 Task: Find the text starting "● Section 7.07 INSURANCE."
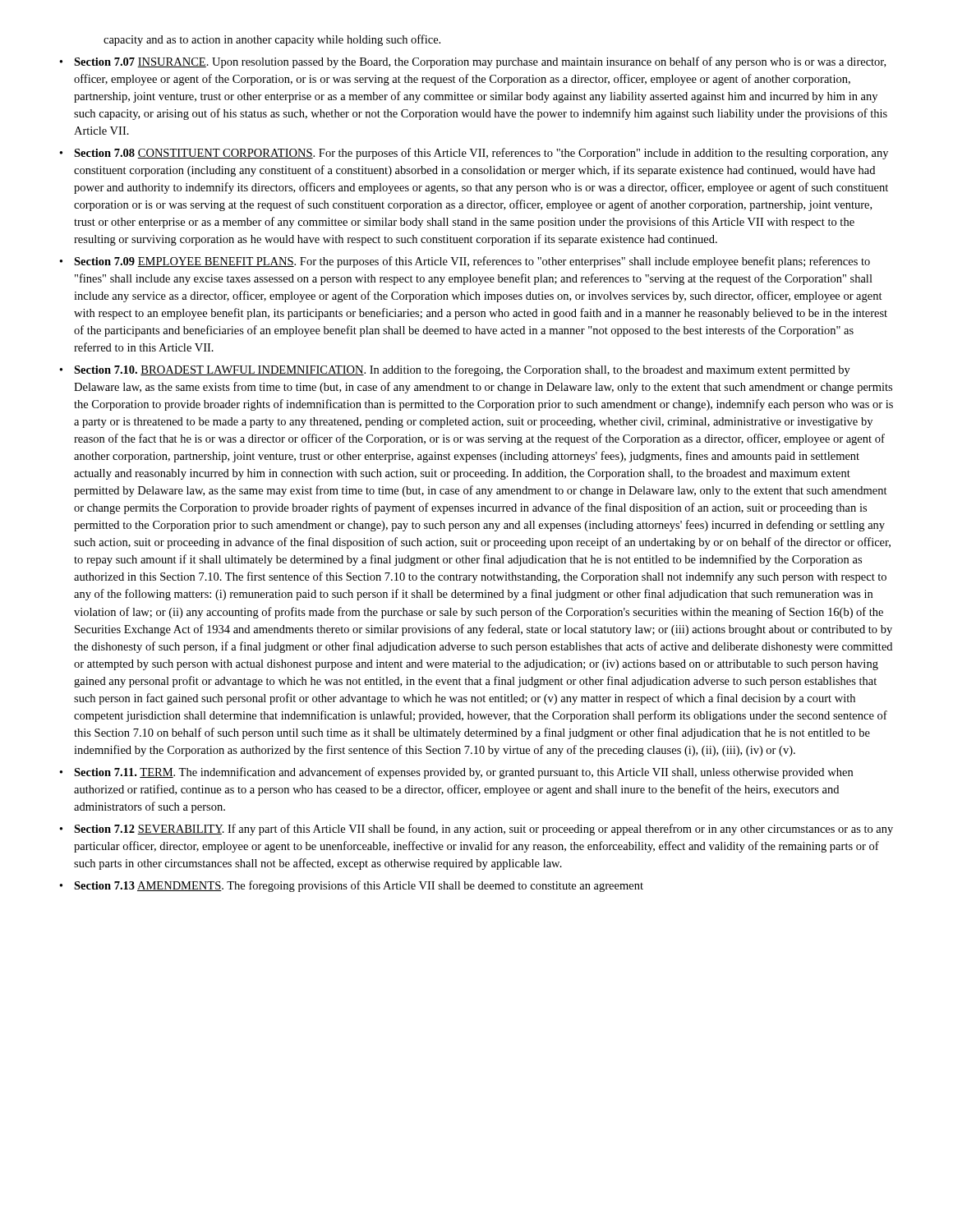pyautogui.click(x=476, y=97)
